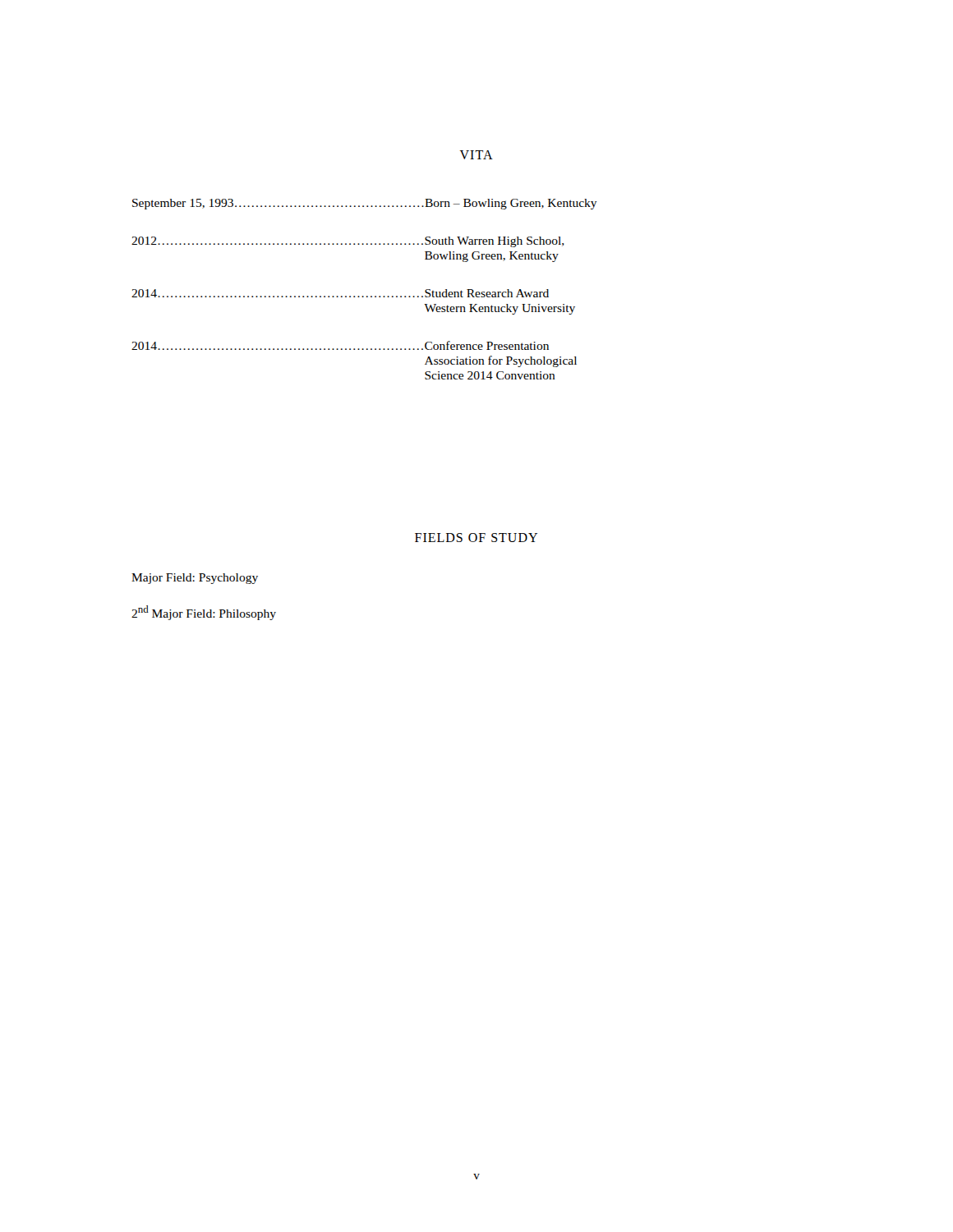Click on the element starting "September 15, 1993………………………………………Born"
Screen dimensions: 1232x953
pos(476,203)
